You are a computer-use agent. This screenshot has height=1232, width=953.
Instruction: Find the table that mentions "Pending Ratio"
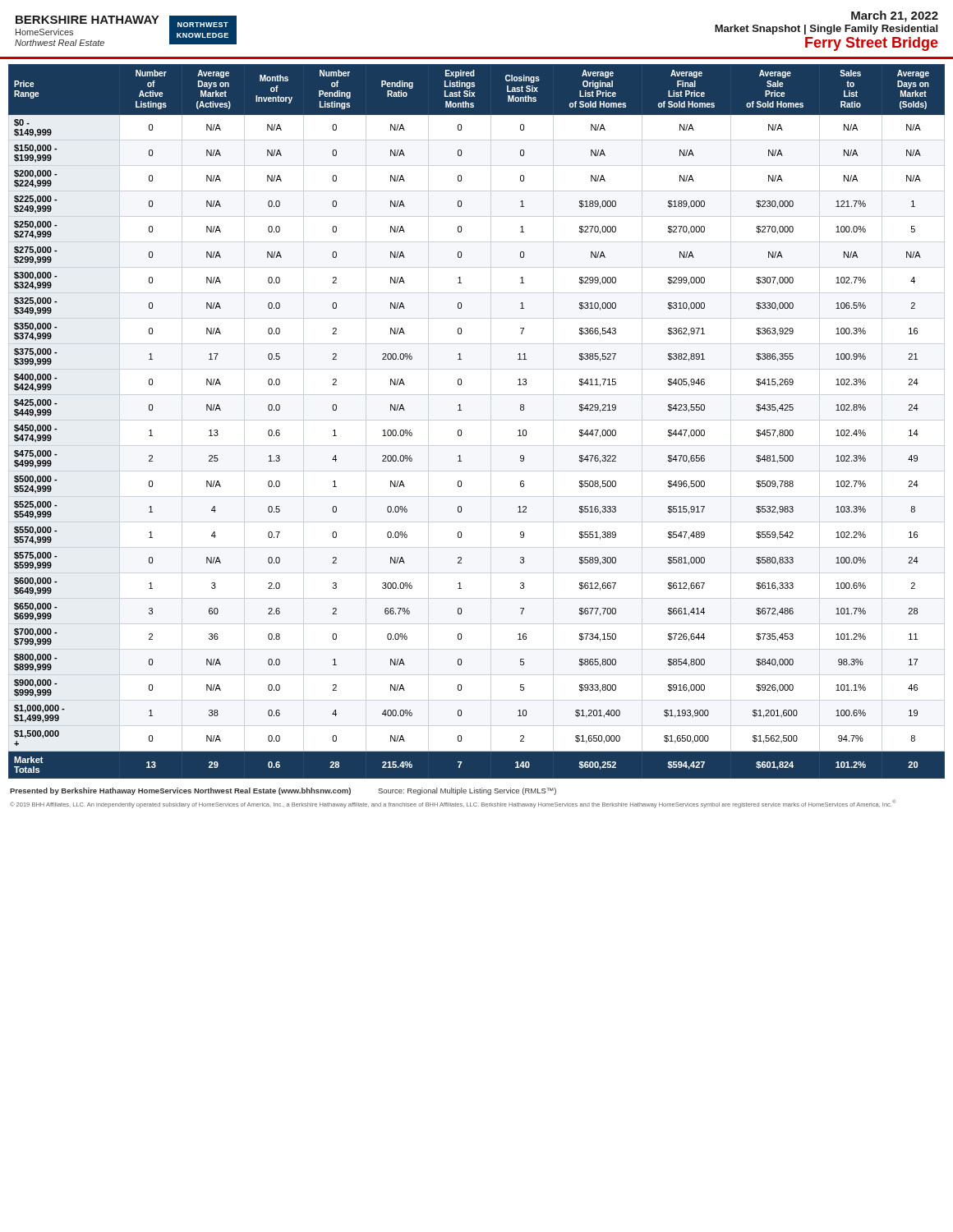point(476,421)
